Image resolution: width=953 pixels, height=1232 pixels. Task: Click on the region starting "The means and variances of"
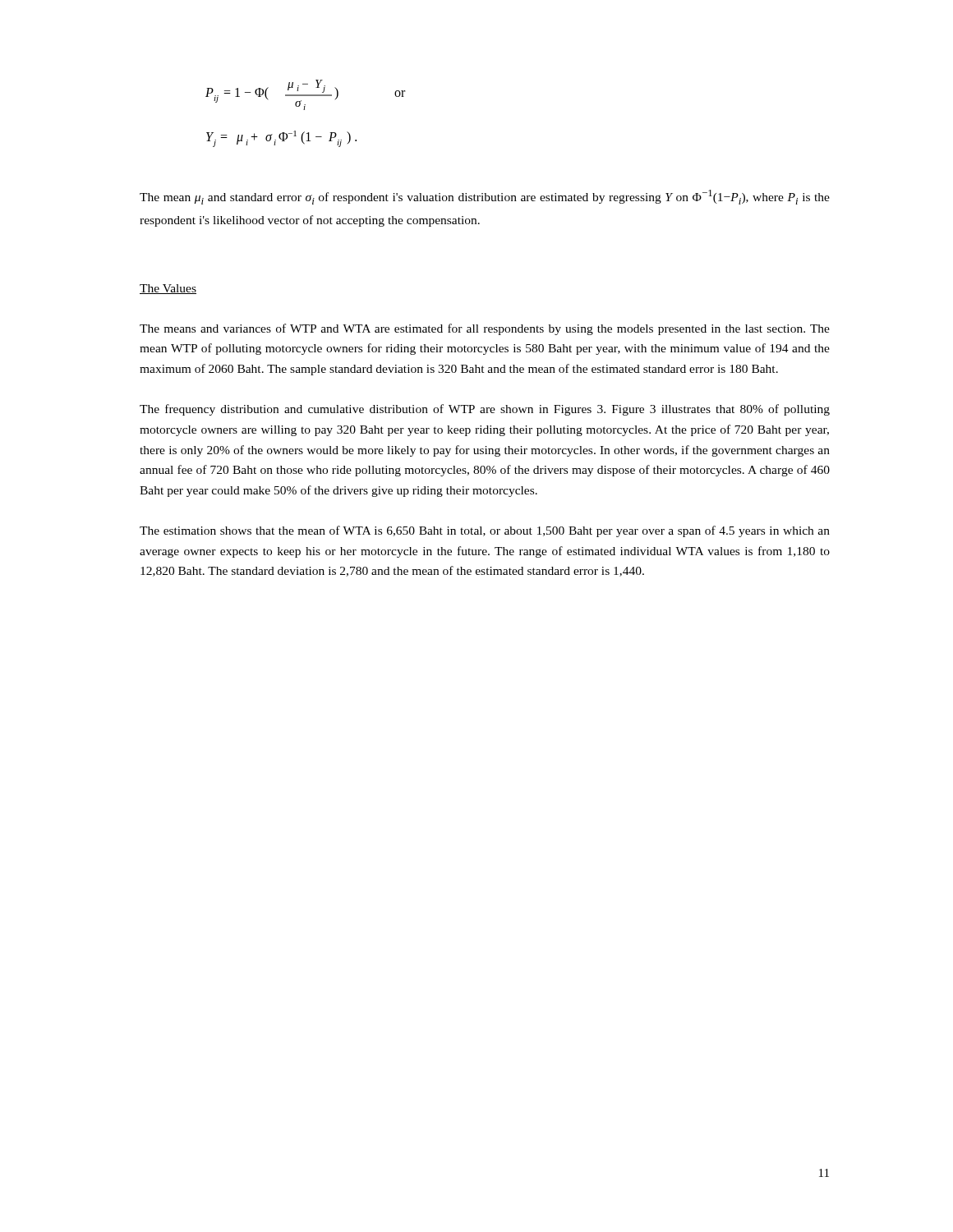[485, 348]
